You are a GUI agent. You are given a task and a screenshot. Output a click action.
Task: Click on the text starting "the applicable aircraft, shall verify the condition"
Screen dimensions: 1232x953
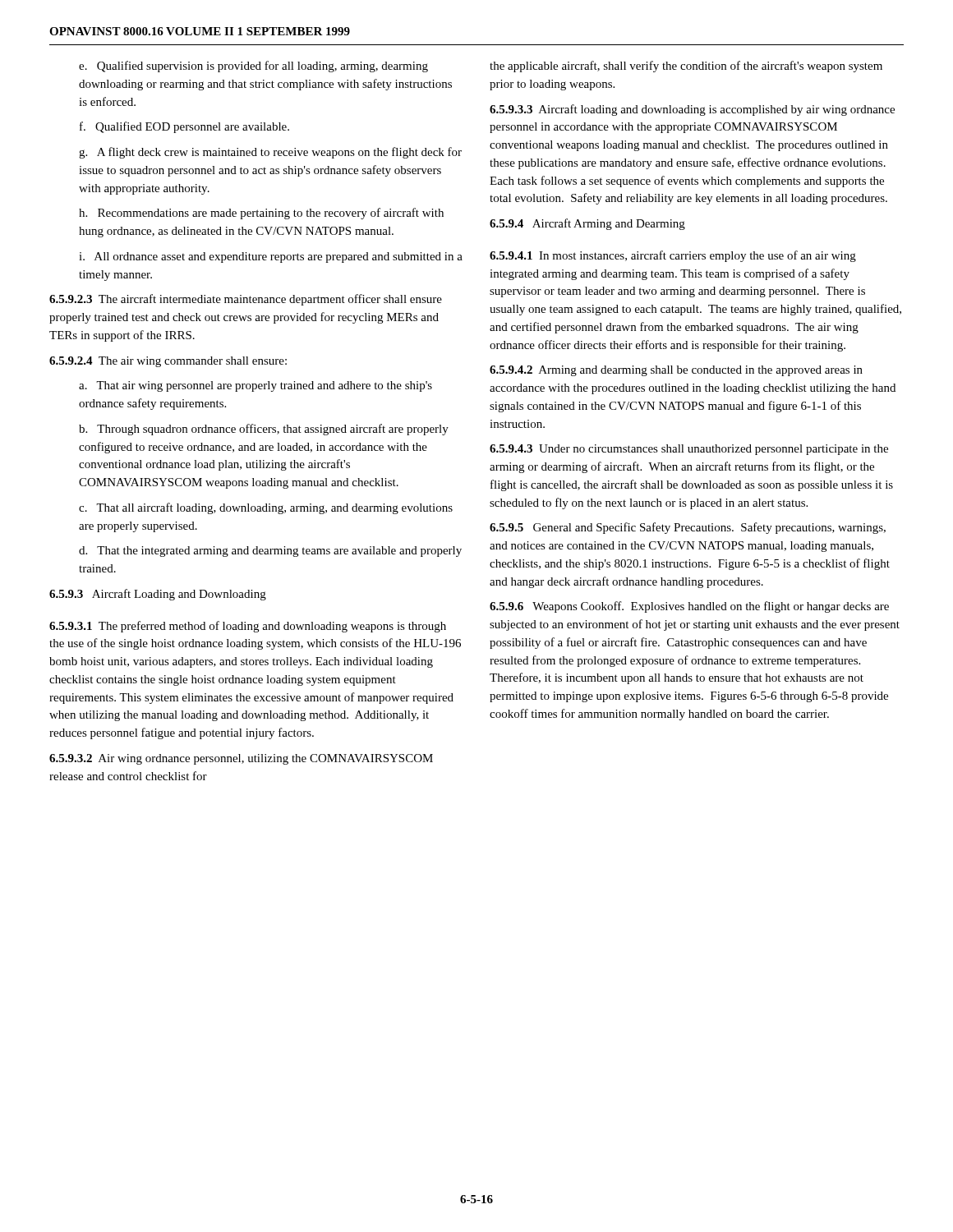[697, 75]
